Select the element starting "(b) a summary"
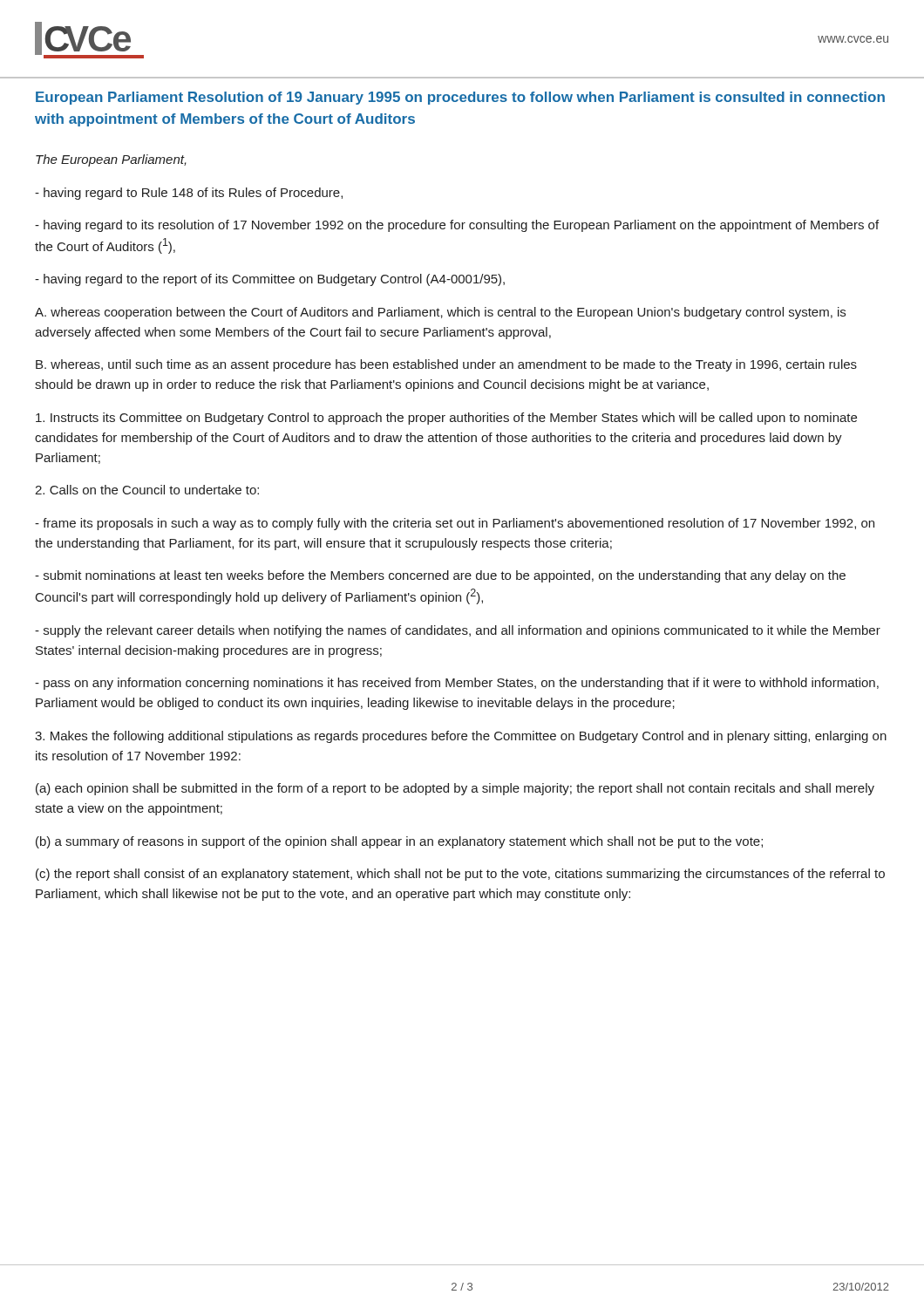 tap(399, 841)
